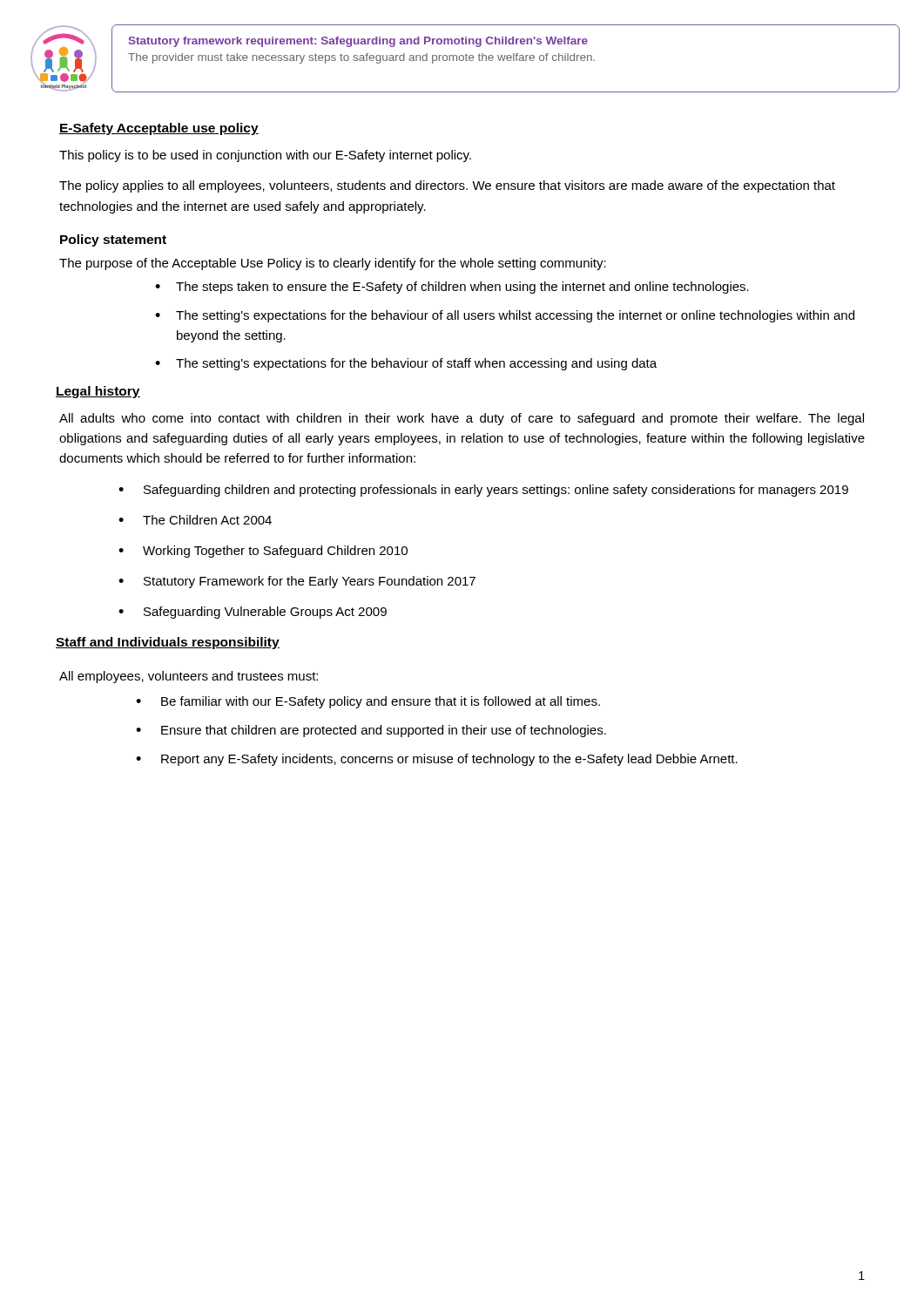The width and height of the screenshot is (924, 1307).
Task: Find the list item with the text "• Safeguarding Vulnerable Groups"
Action: tap(253, 613)
